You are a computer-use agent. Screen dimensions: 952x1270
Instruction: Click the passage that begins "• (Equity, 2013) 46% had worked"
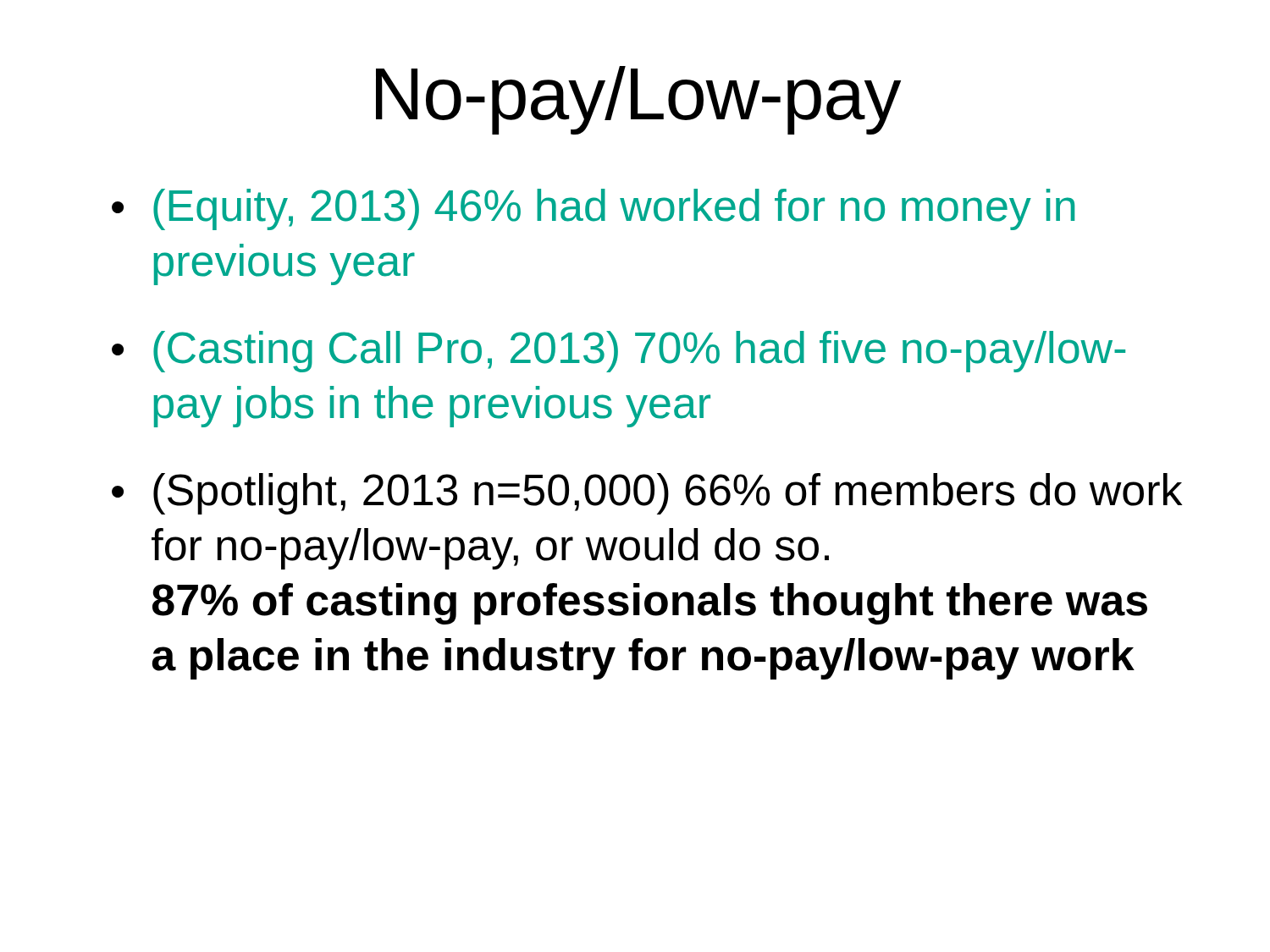click(x=648, y=234)
